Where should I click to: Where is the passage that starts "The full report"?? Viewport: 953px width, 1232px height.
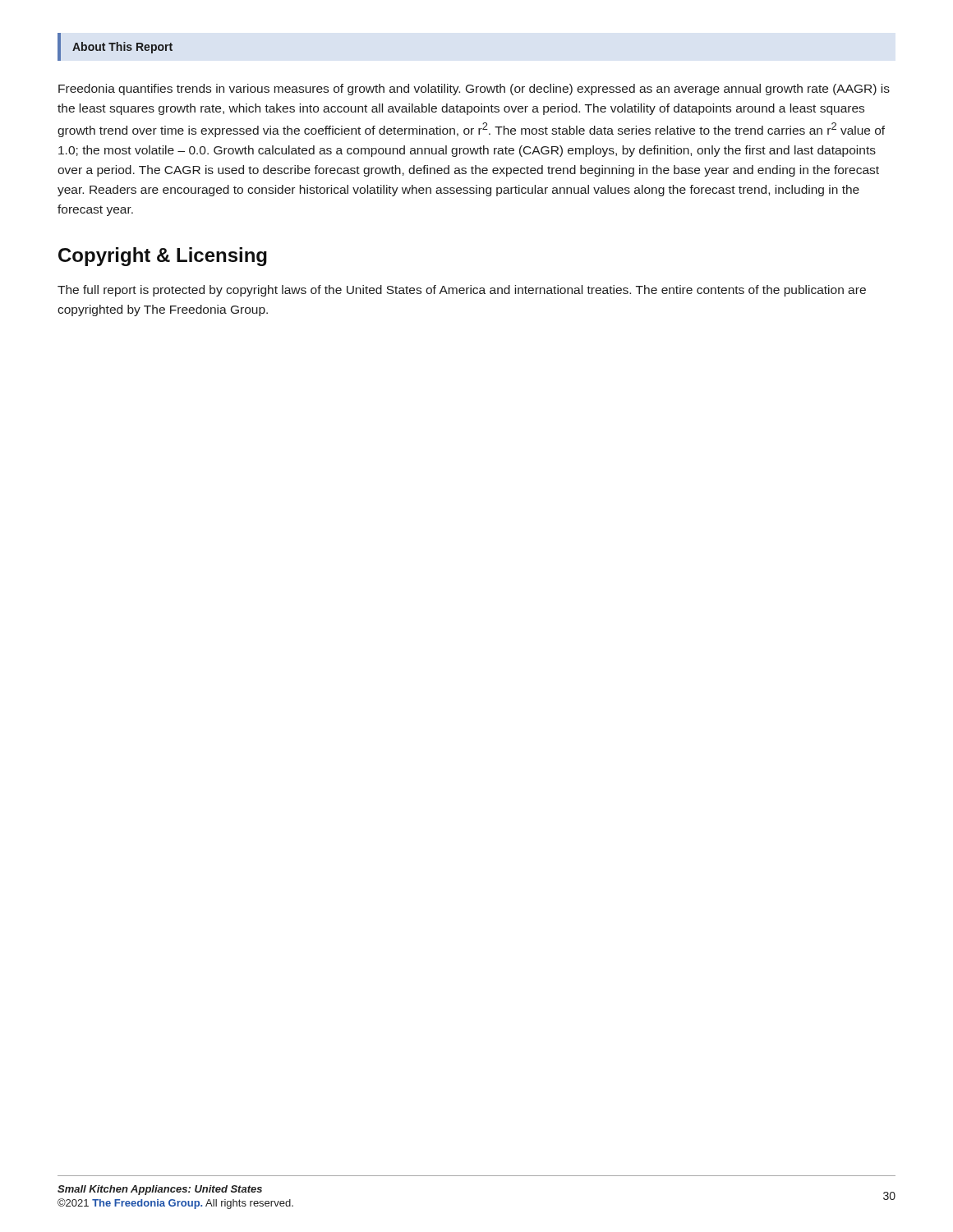point(462,300)
